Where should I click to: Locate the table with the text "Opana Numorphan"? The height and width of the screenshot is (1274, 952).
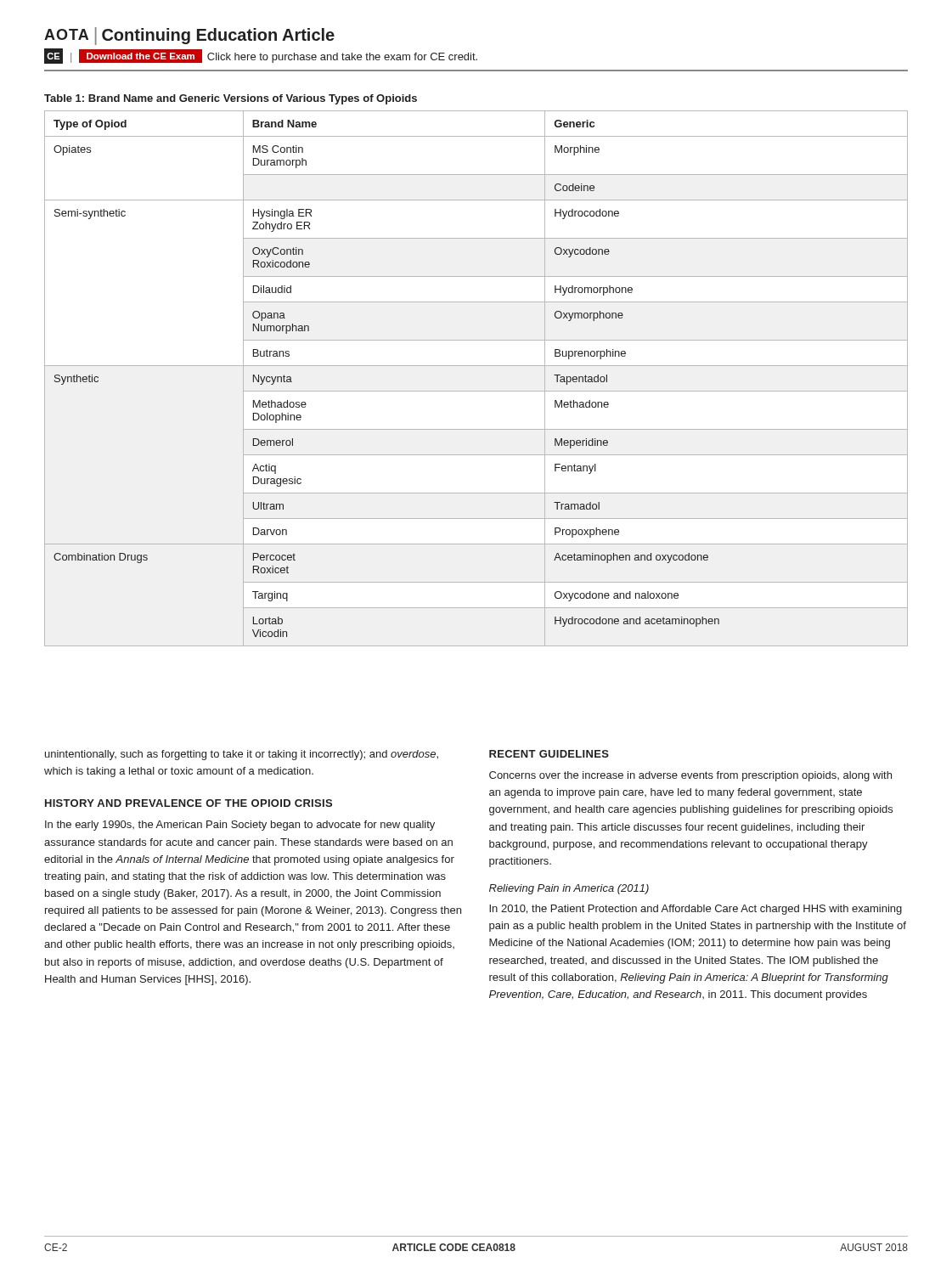tap(476, 378)
